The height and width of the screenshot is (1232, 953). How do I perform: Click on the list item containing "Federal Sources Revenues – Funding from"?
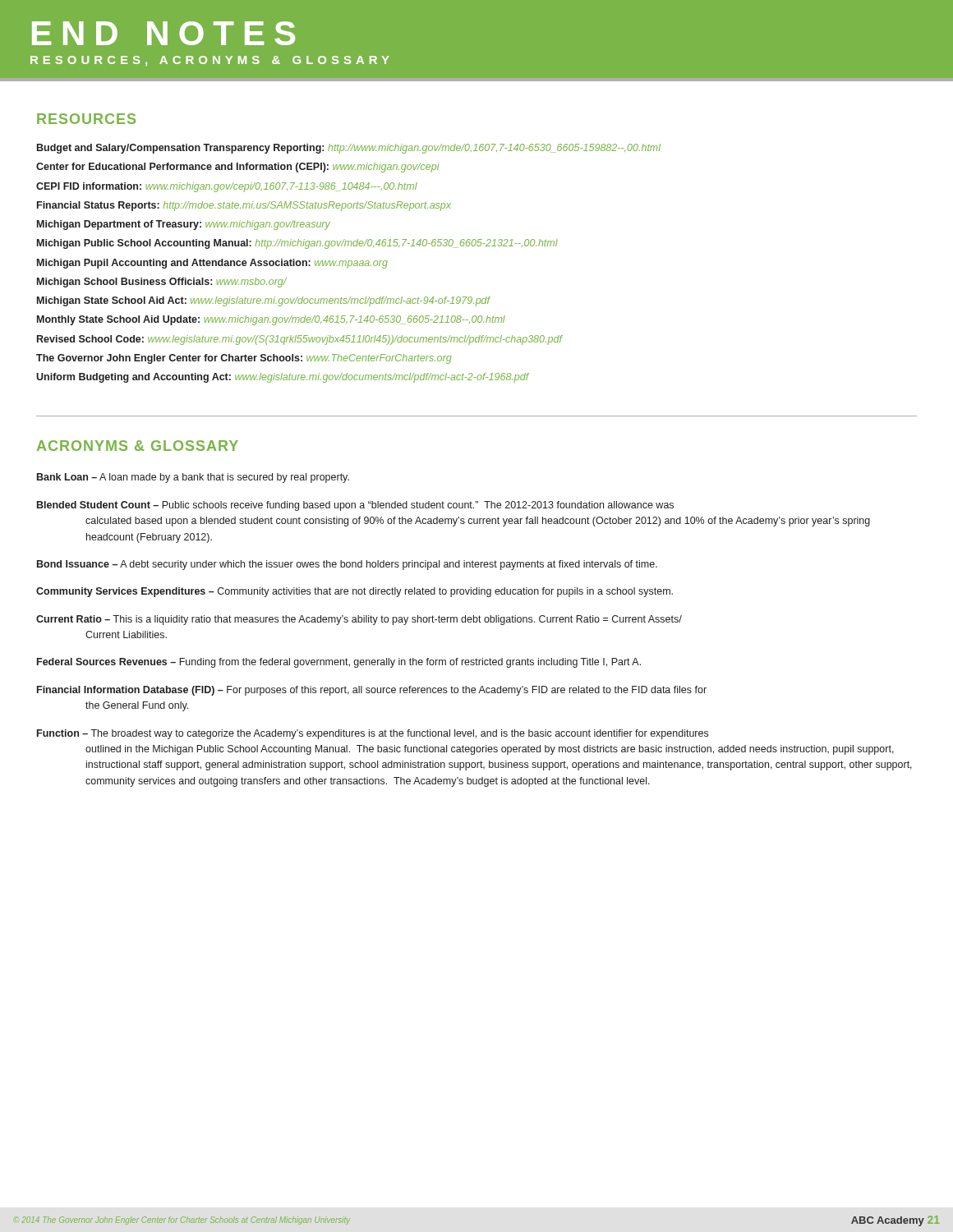339,662
